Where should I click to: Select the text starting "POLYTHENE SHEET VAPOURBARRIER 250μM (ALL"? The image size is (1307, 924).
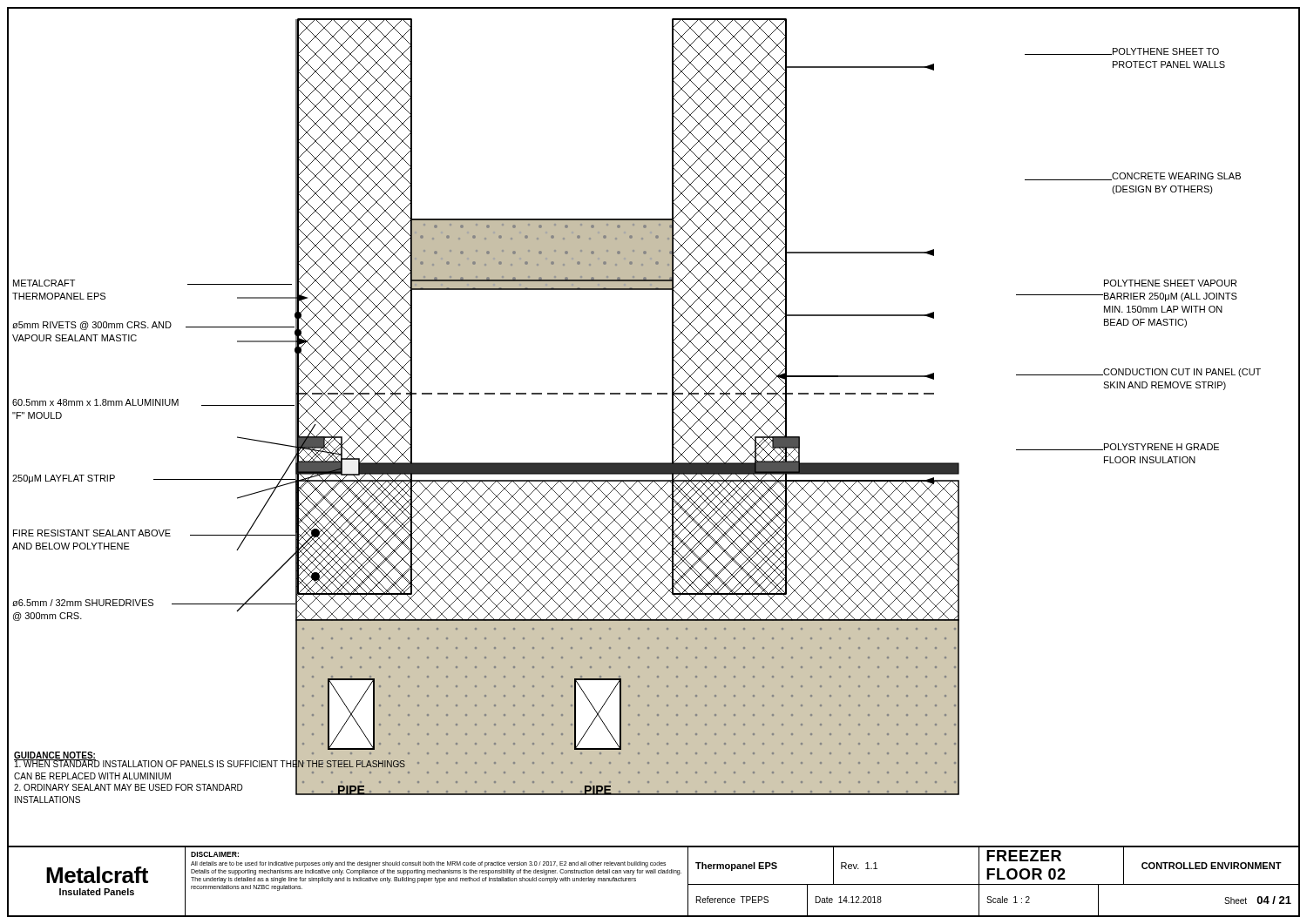[x=1170, y=302]
